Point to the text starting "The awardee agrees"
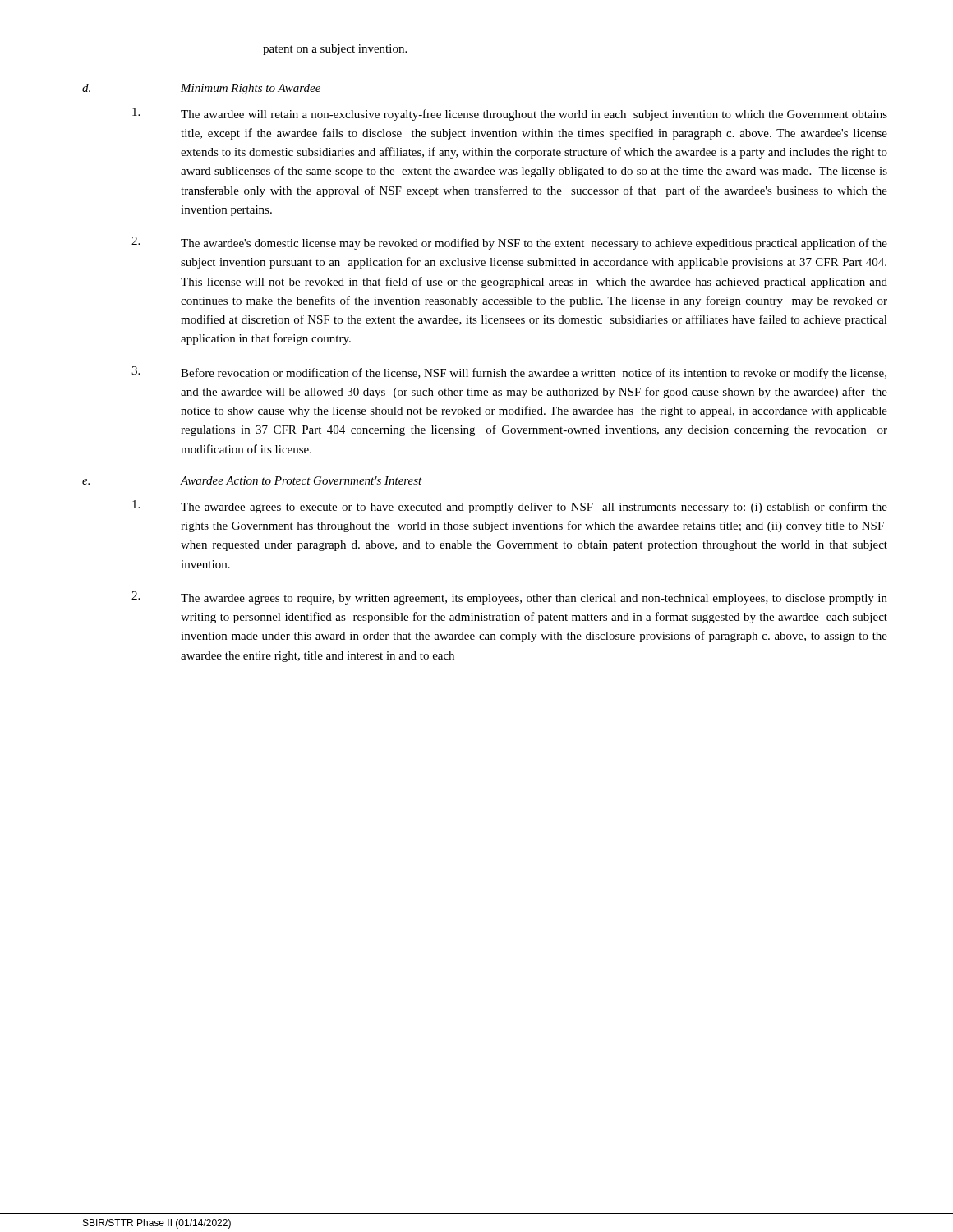 [x=509, y=536]
